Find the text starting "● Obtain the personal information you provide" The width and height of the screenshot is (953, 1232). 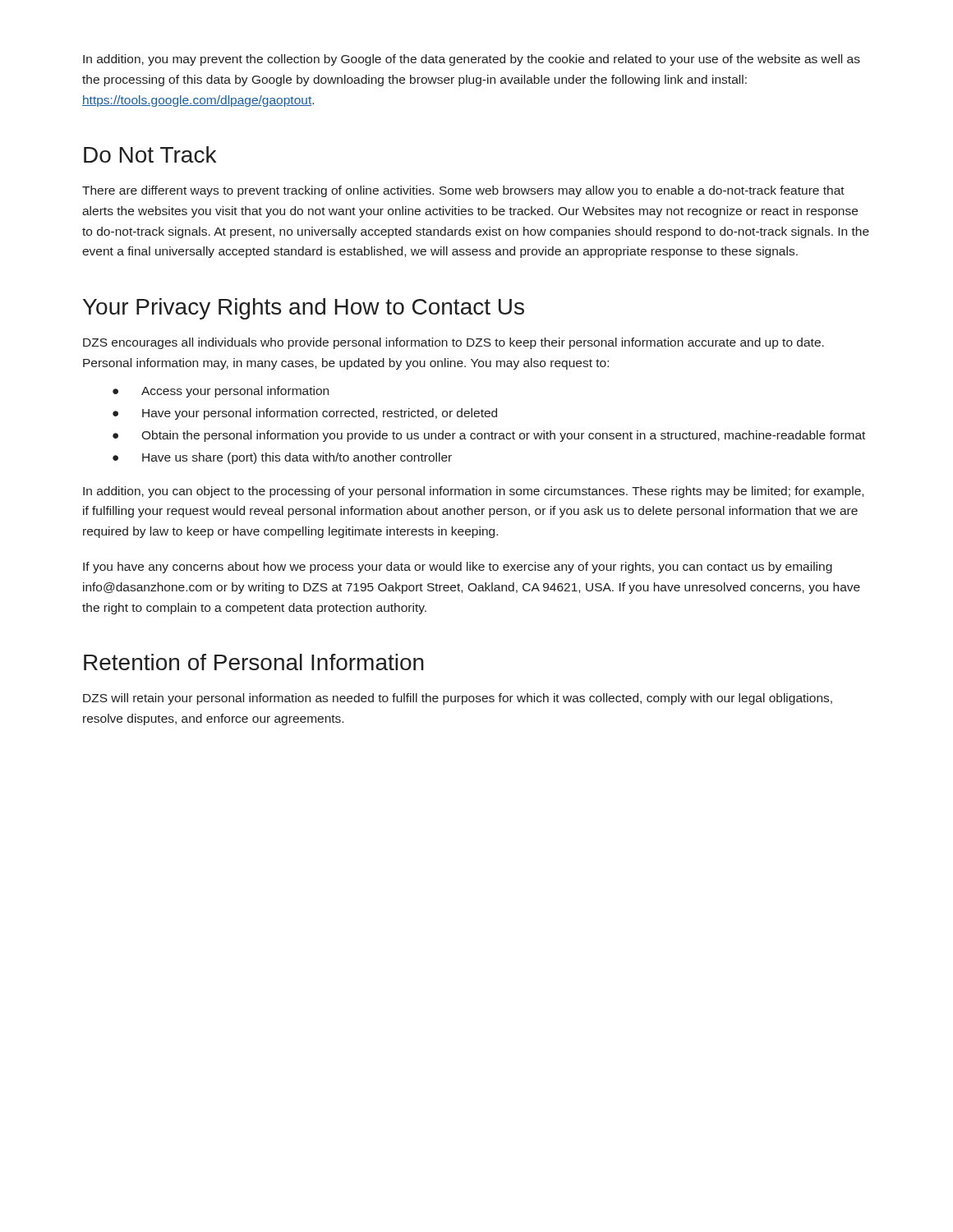pos(489,436)
